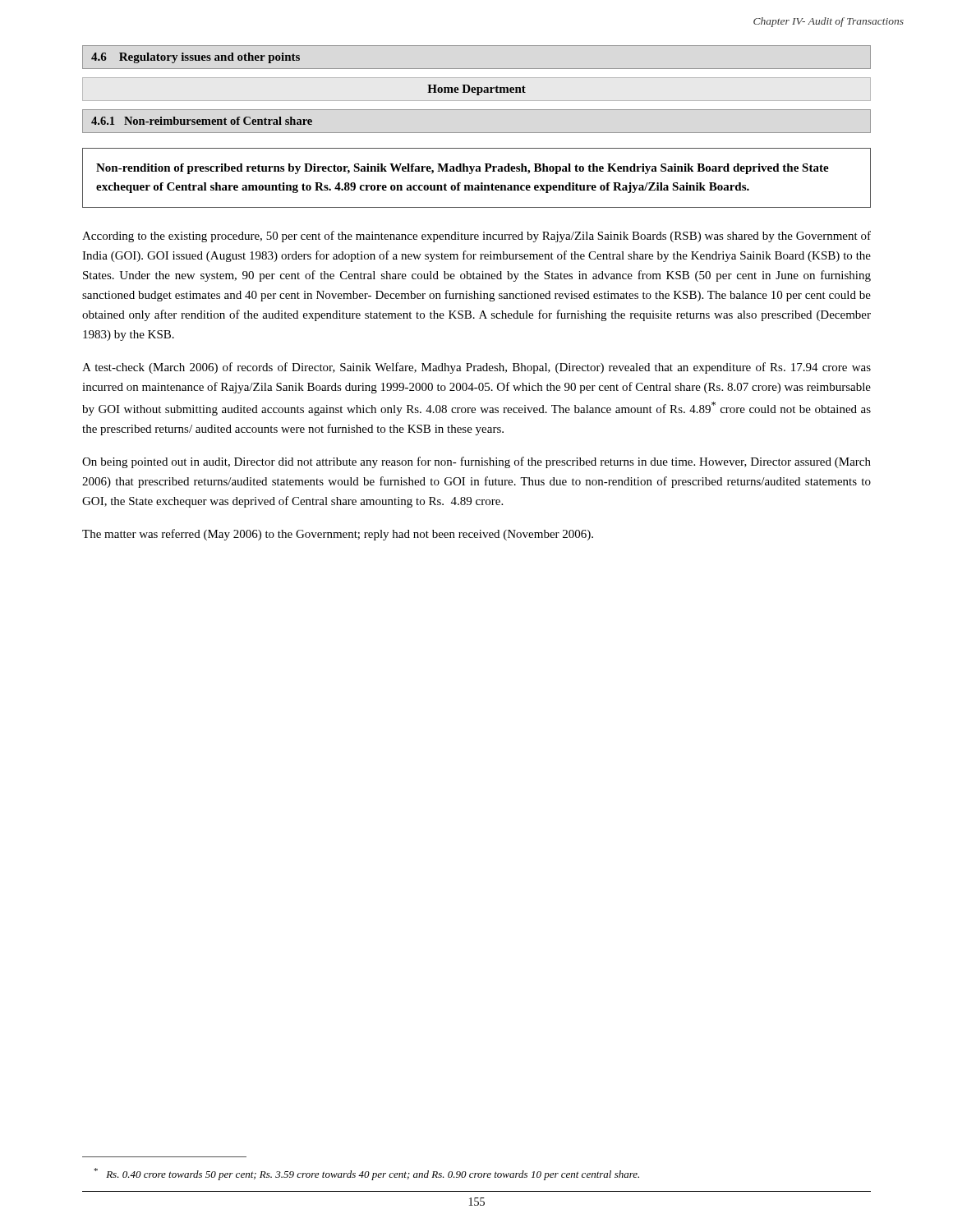Select the passage starting "4.6 Regulatory issues and other points"

(x=196, y=57)
